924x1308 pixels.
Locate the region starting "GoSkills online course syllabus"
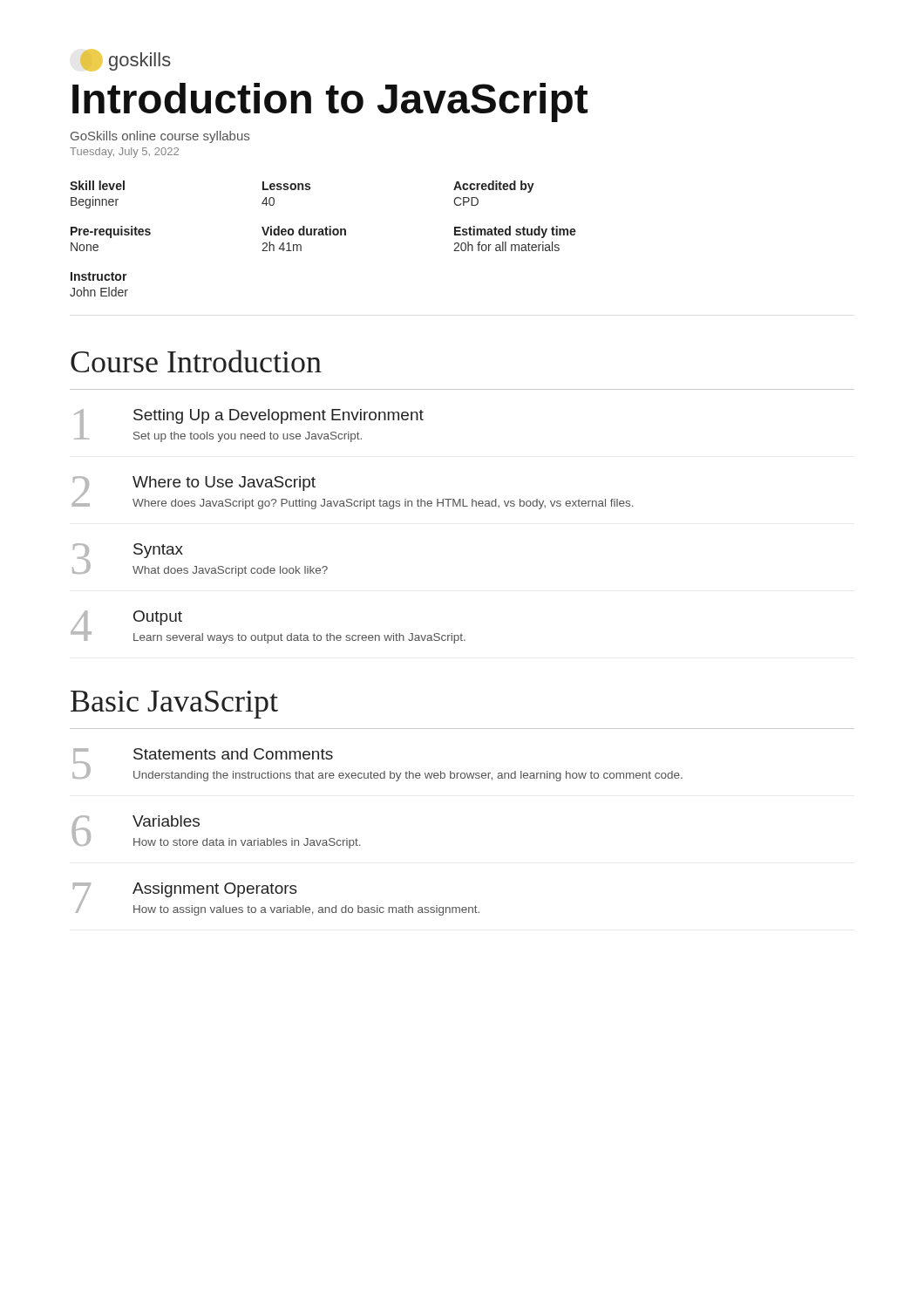tap(160, 137)
